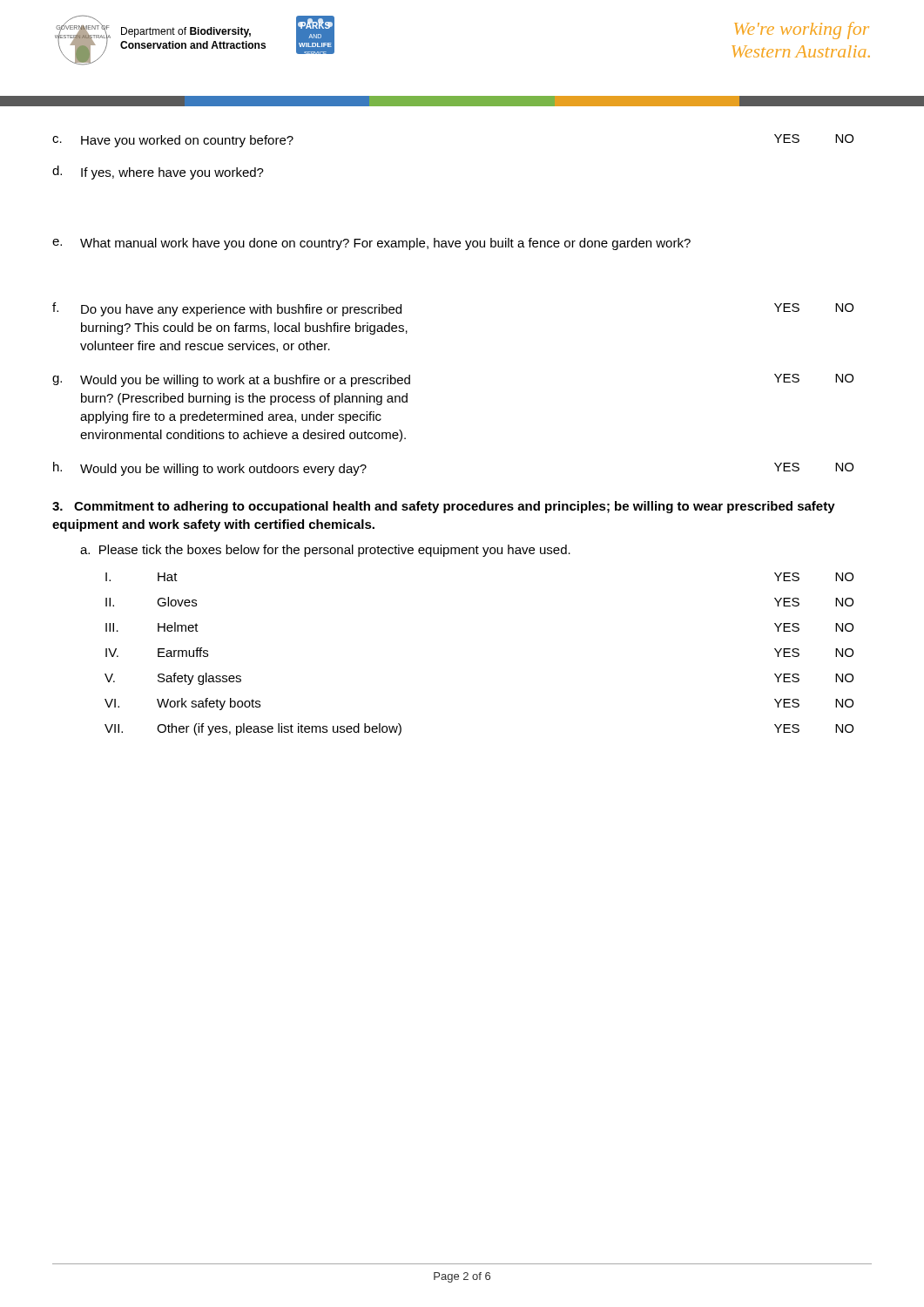Click the passage that begins "V. Safety glasses"

(199, 678)
